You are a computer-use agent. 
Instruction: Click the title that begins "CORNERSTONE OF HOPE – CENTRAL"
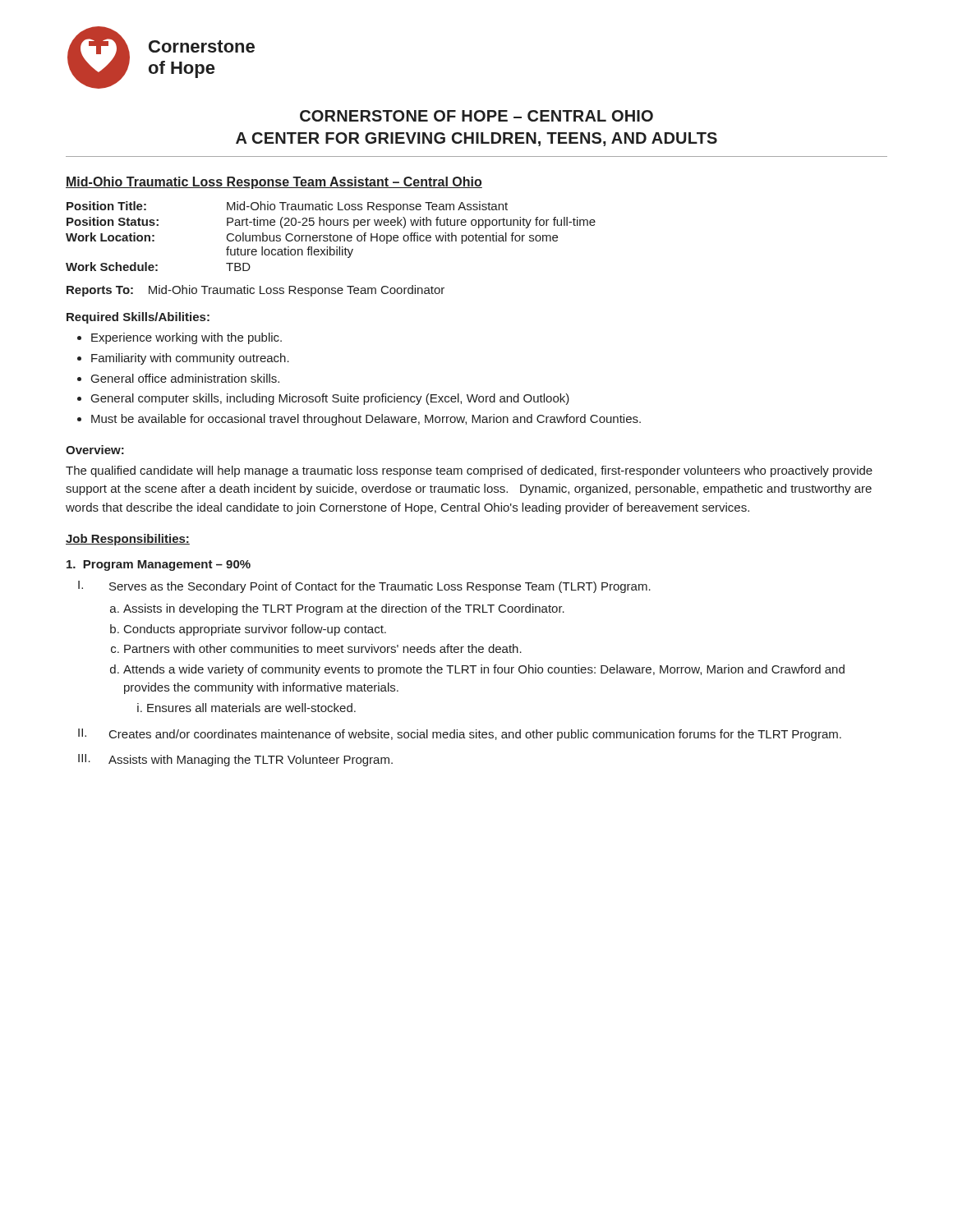point(476,127)
